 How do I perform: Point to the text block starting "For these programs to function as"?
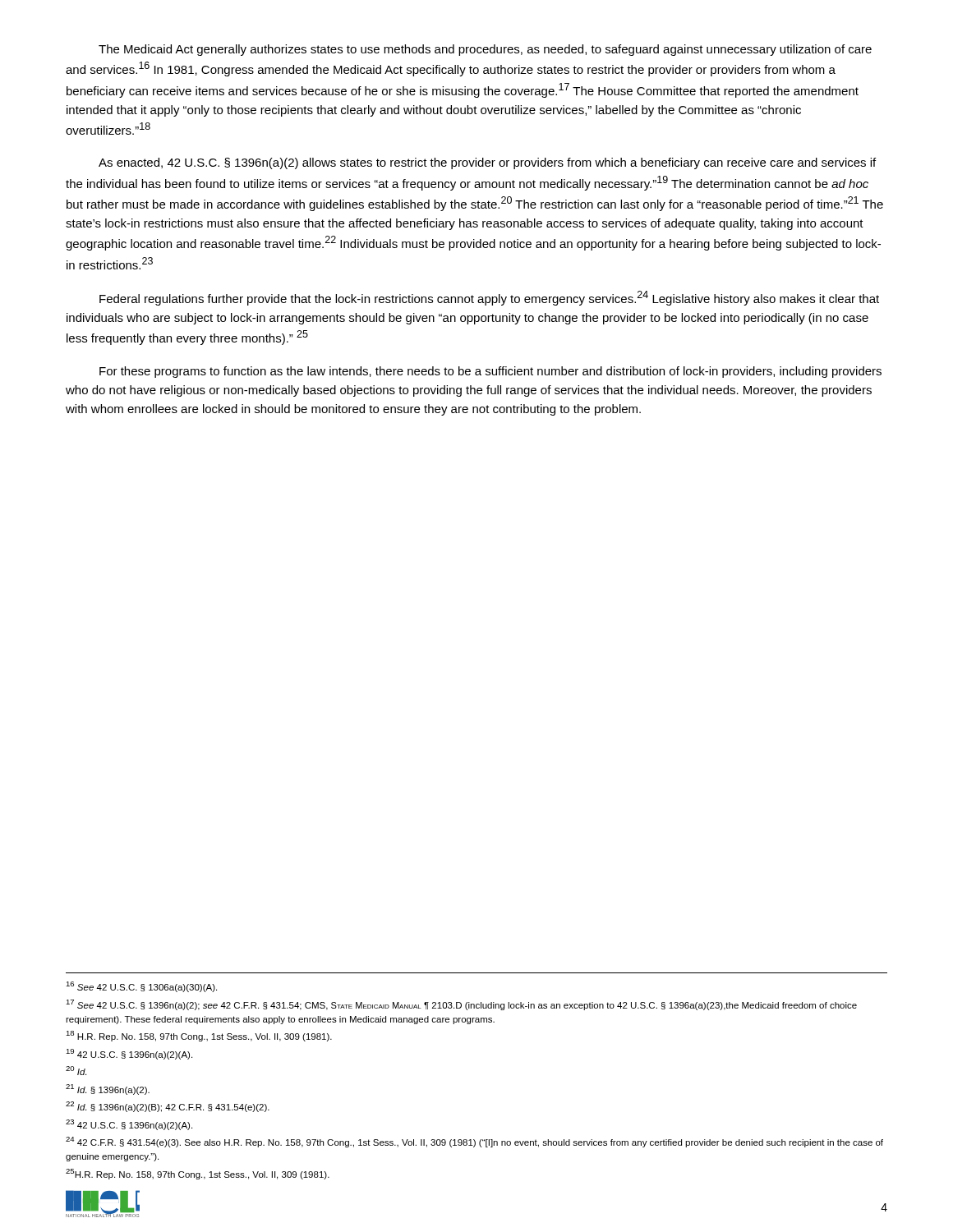pyautogui.click(x=474, y=389)
